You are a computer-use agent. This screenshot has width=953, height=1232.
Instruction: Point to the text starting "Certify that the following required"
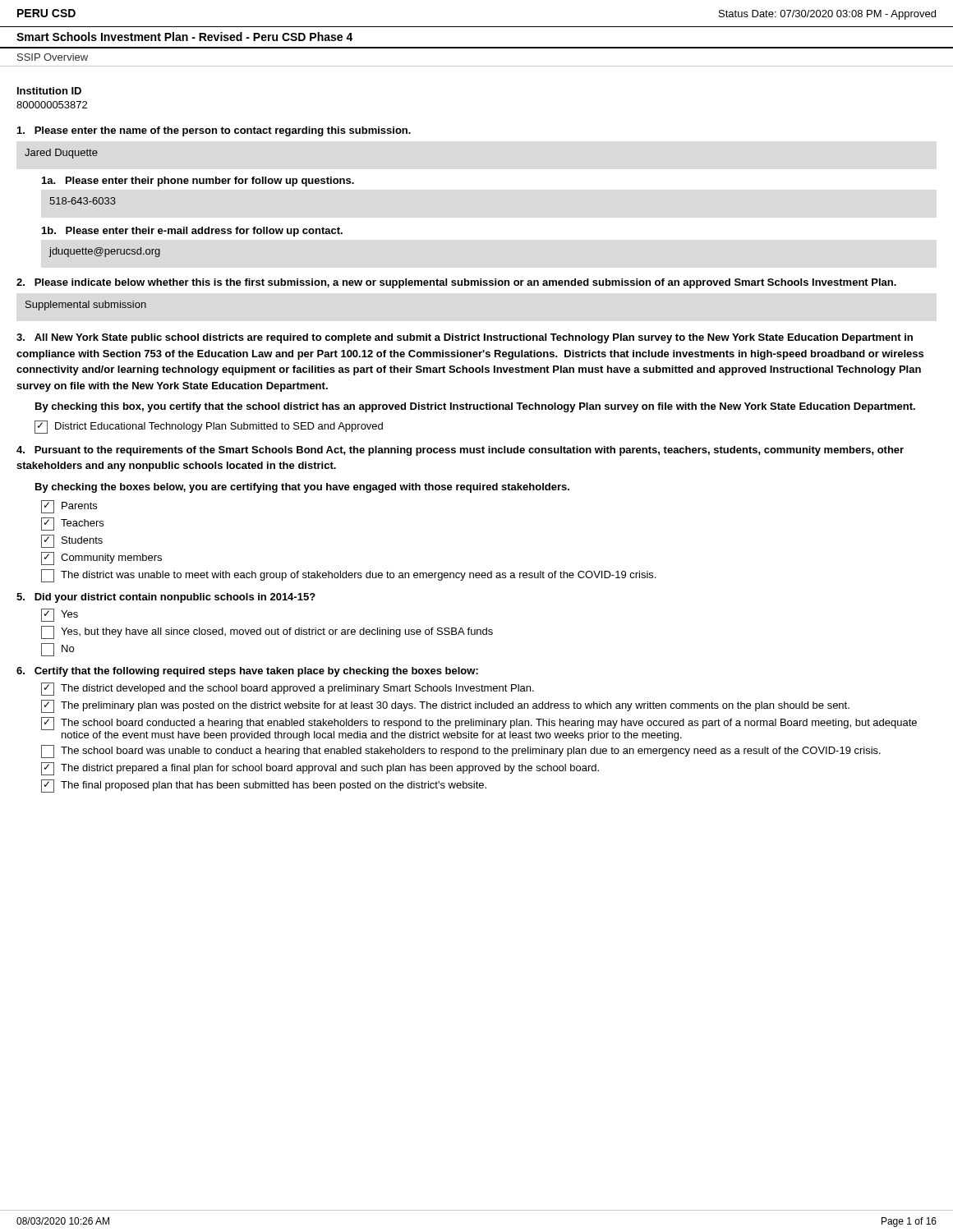(476, 728)
